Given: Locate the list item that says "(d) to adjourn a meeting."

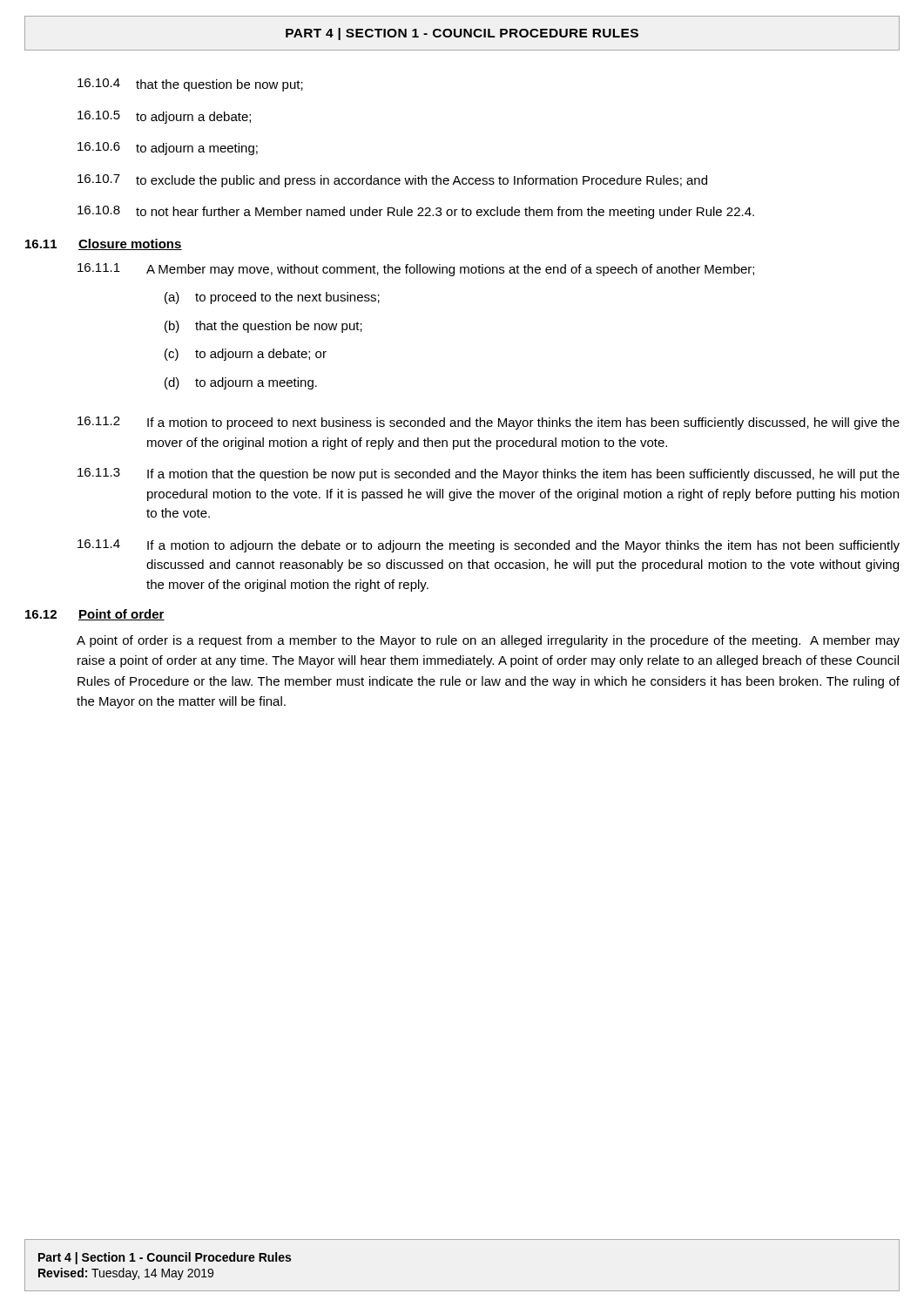Looking at the screenshot, I should (241, 383).
